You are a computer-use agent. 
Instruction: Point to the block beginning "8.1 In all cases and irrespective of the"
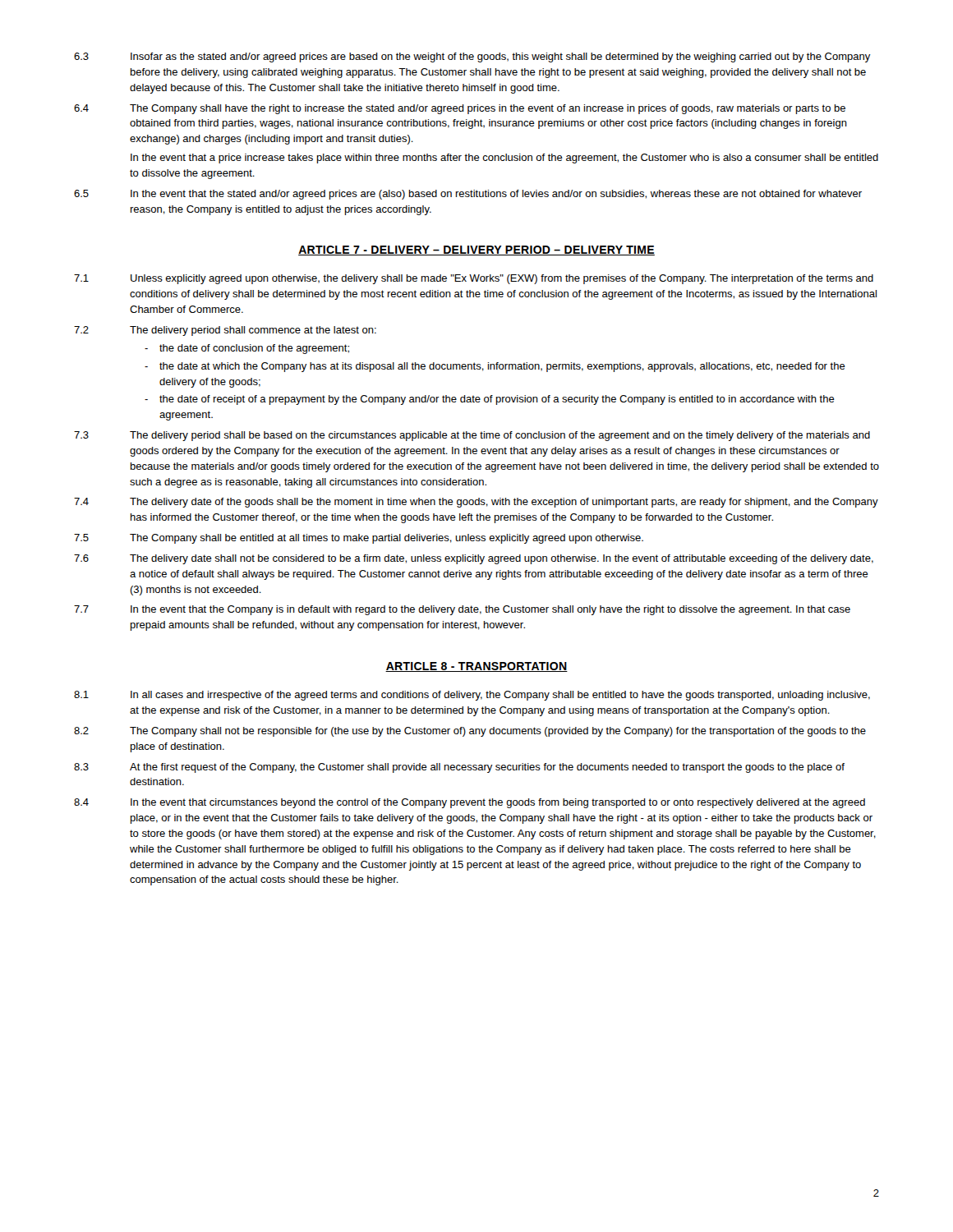[x=476, y=703]
